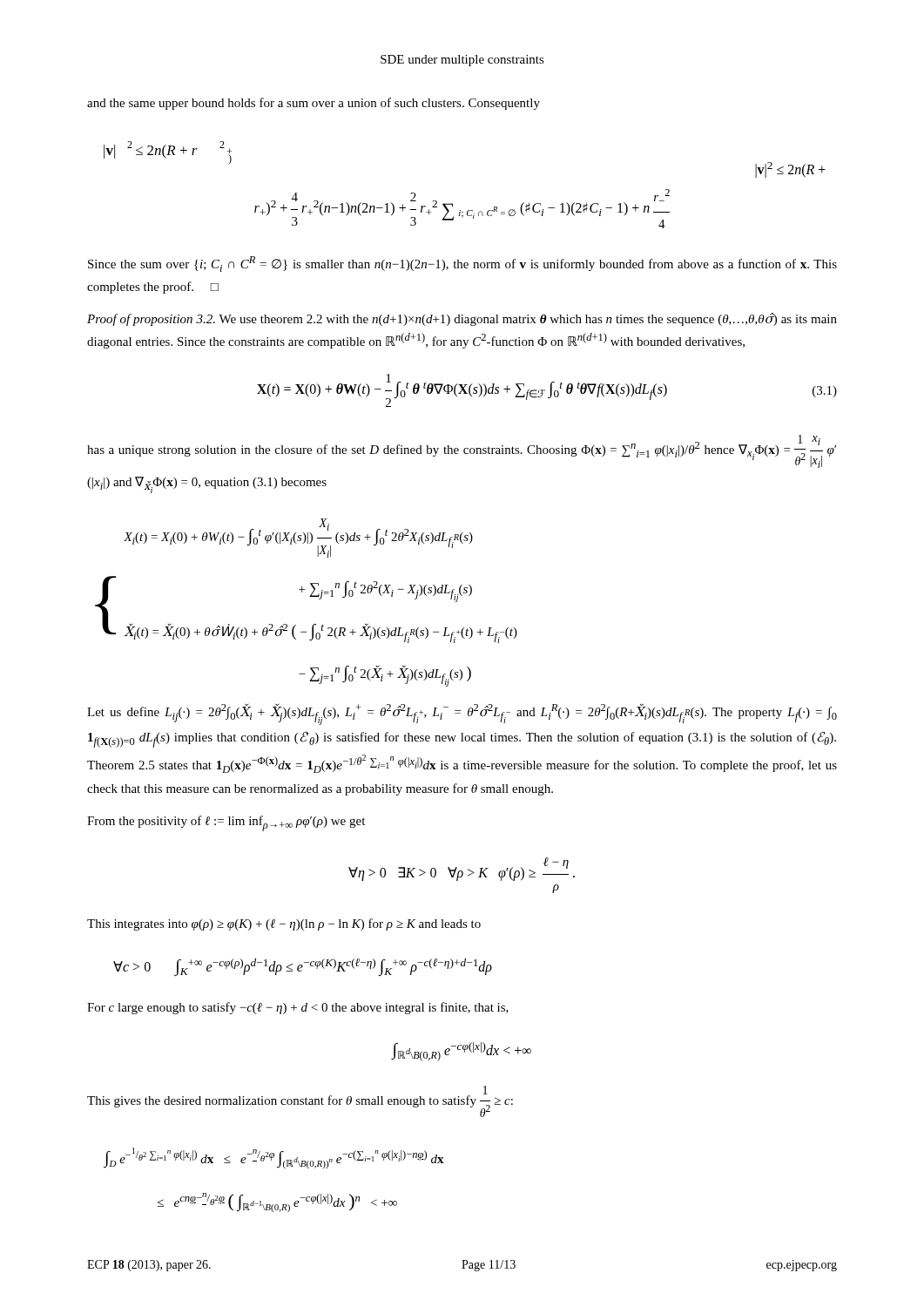Image resolution: width=924 pixels, height=1307 pixels.
Task: Find the text block that reads "has a unique strong solution in the closure"
Action: pyautogui.click(x=462, y=462)
